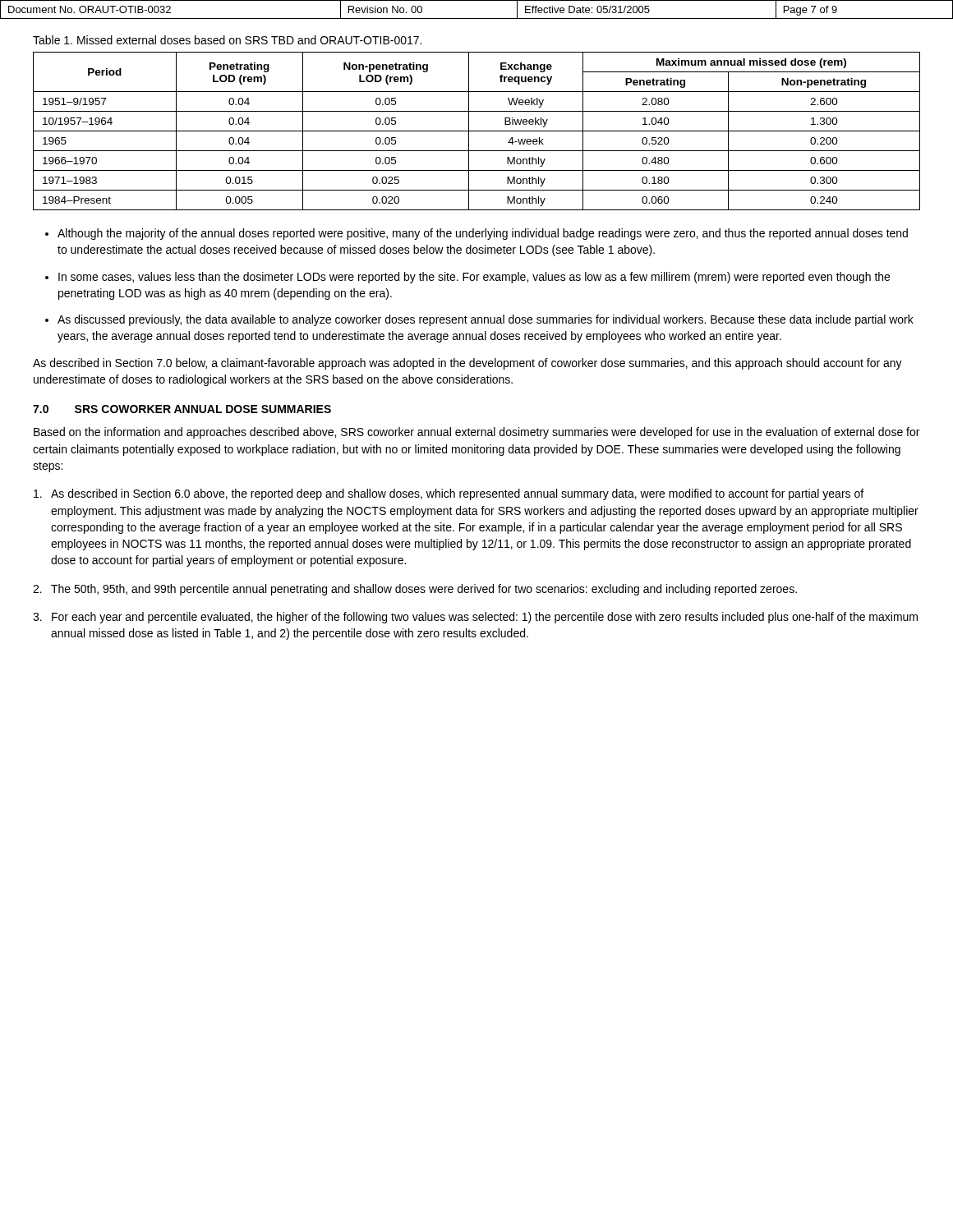Point to the caption beginning "Table 1. Missed external"

(x=228, y=40)
